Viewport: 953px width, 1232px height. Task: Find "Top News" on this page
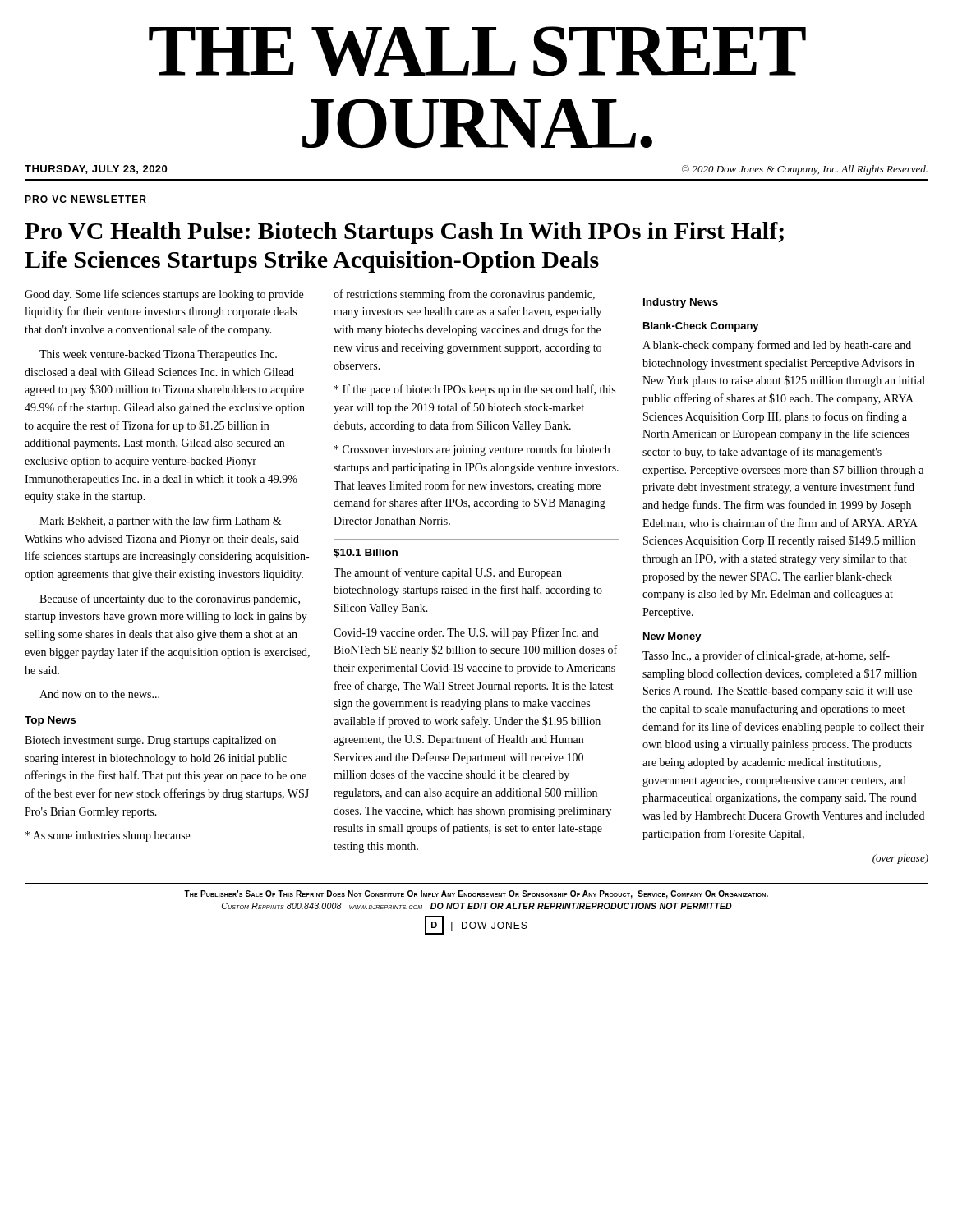pyautogui.click(x=50, y=720)
